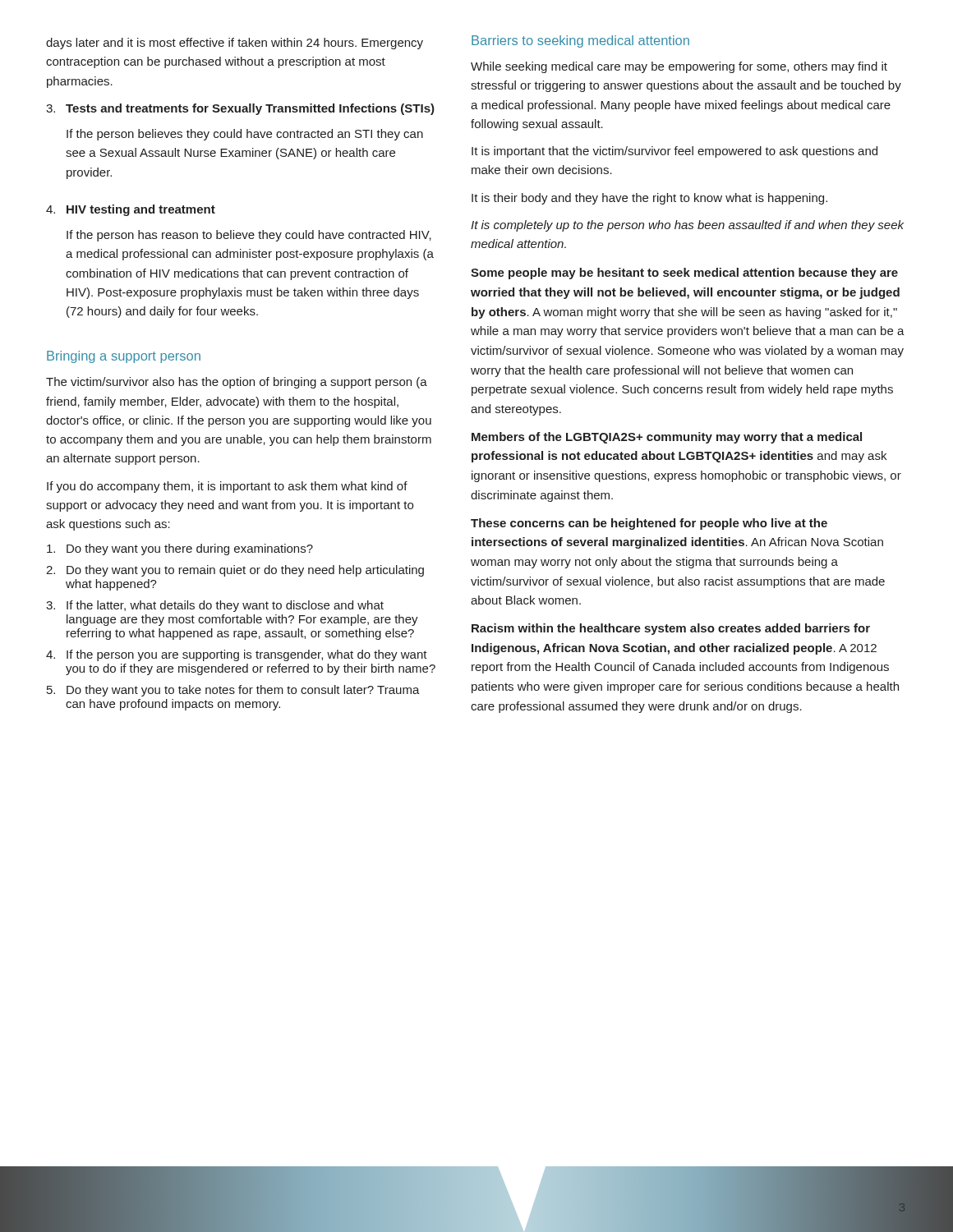Navigate to the element starting "4. HIV testing and treatment If the"
Viewport: 953px width, 1232px height.
[x=241, y=264]
